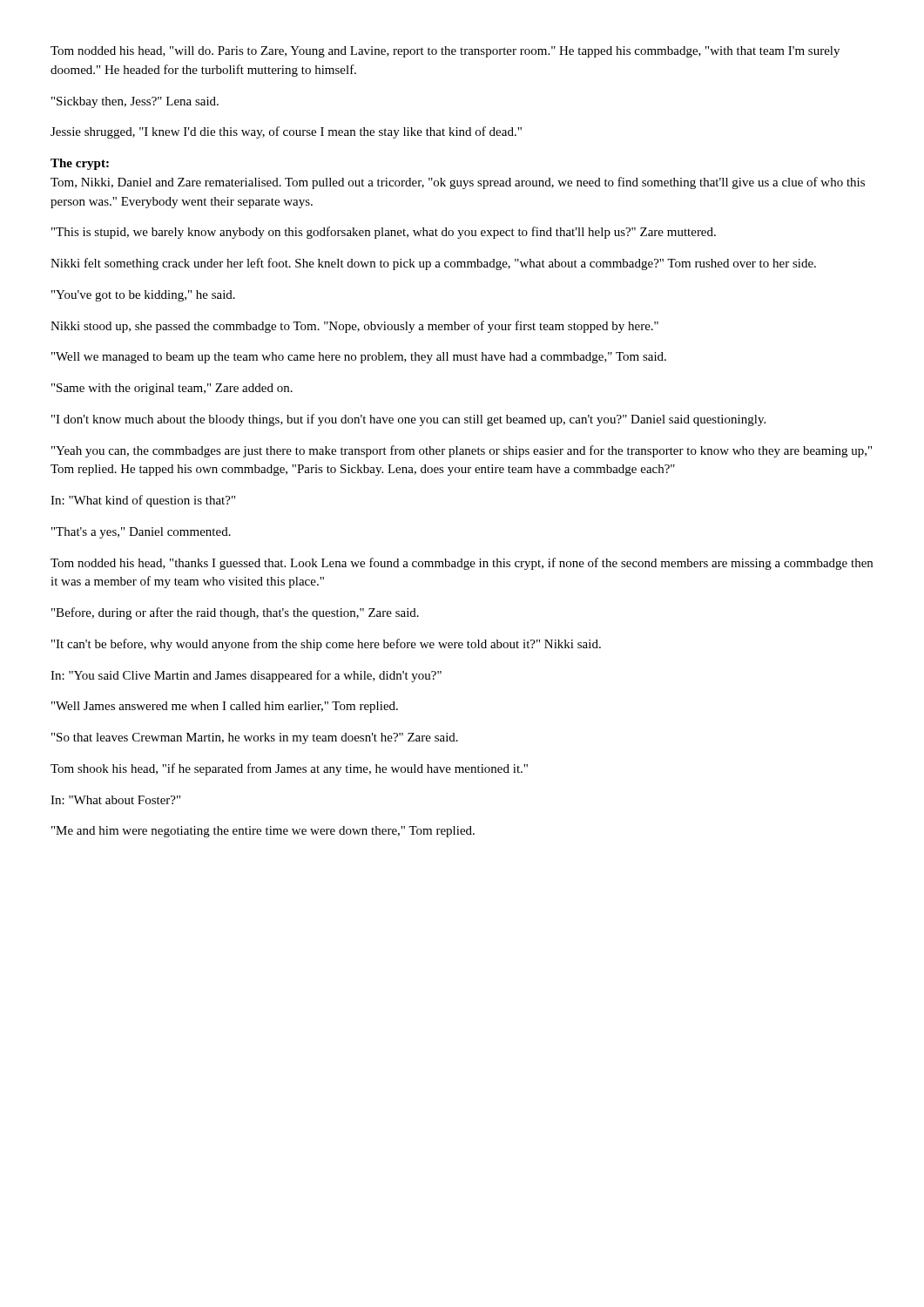Image resolution: width=924 pixels, height=1307 pixels.
Task: Select the block starting ""Me and him were"
Action: tap(263, 831)
